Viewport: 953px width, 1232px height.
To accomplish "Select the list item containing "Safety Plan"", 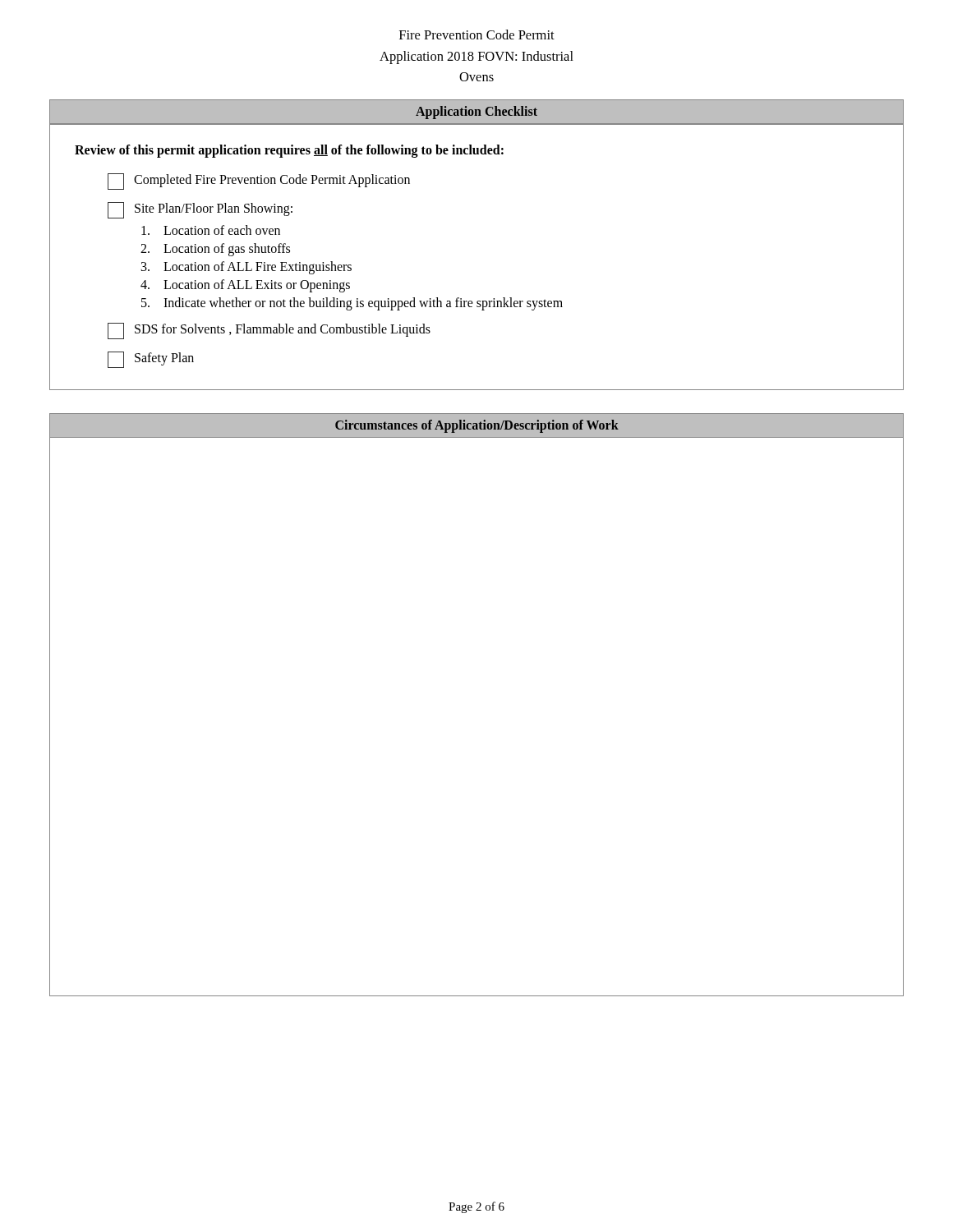I will coord(151,359).
